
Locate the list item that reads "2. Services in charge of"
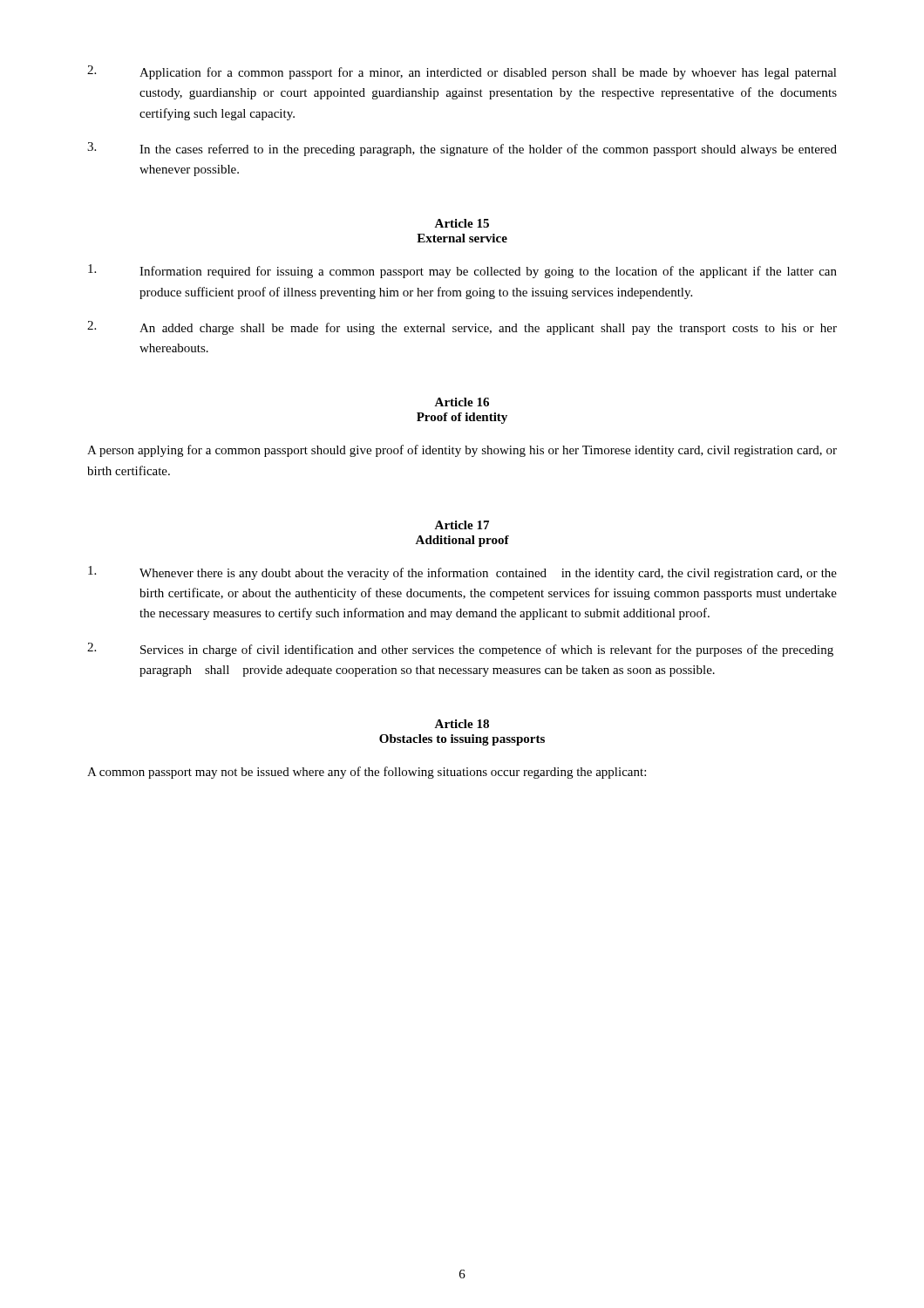tap(462, 660)
